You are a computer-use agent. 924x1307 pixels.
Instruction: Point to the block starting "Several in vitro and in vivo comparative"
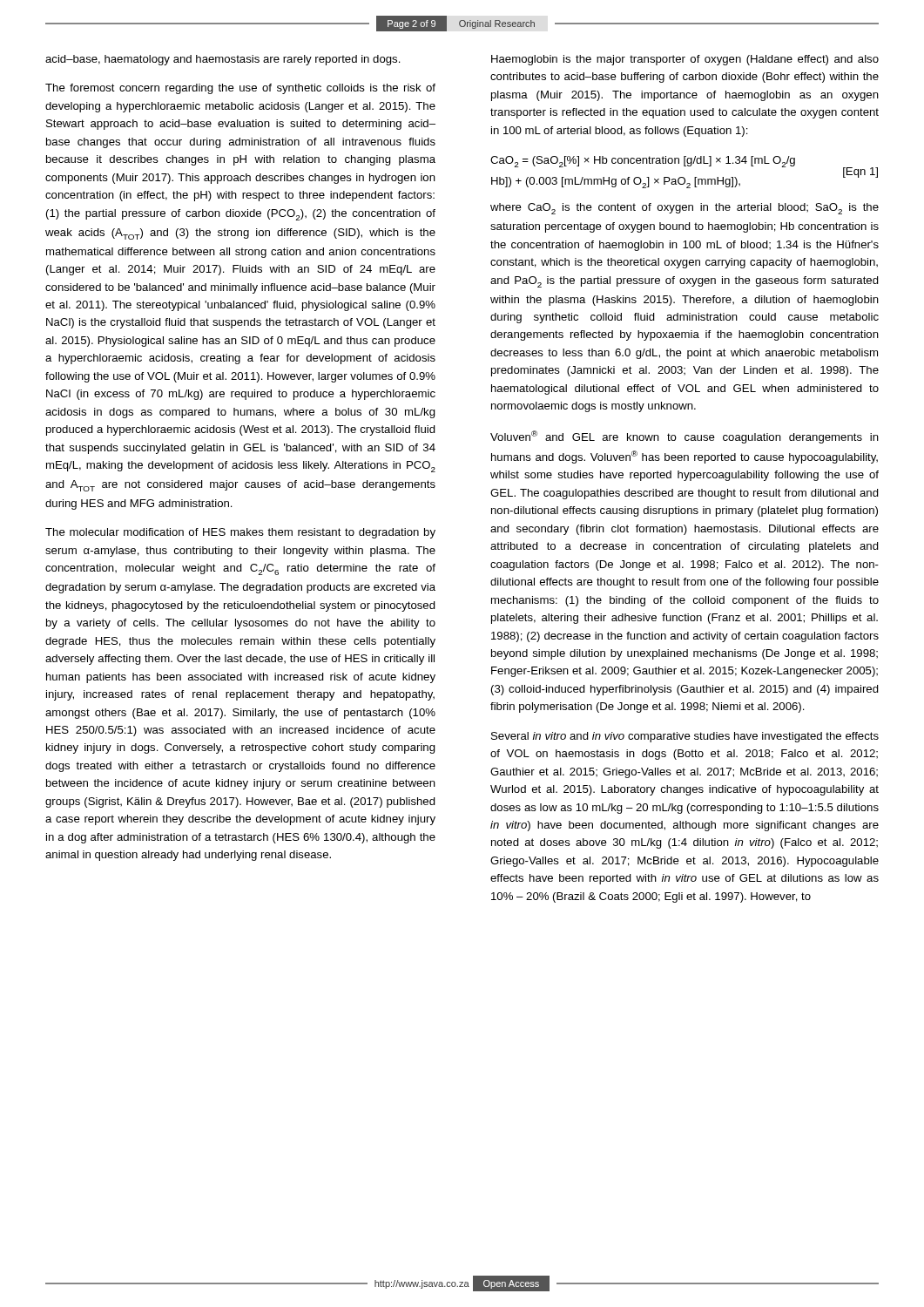point(684,816)
